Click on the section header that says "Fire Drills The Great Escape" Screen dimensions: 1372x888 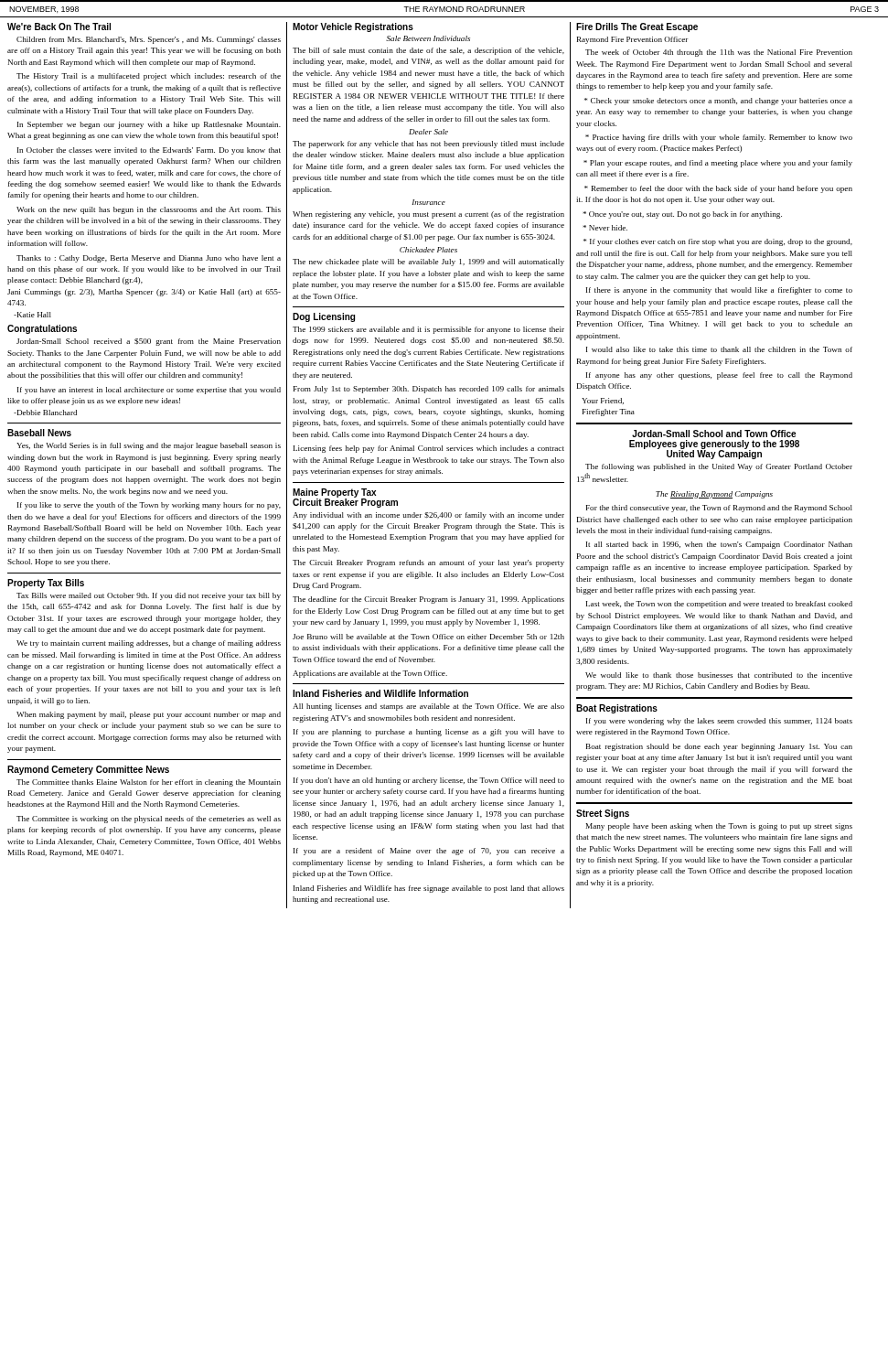click(x=637, y=27)
